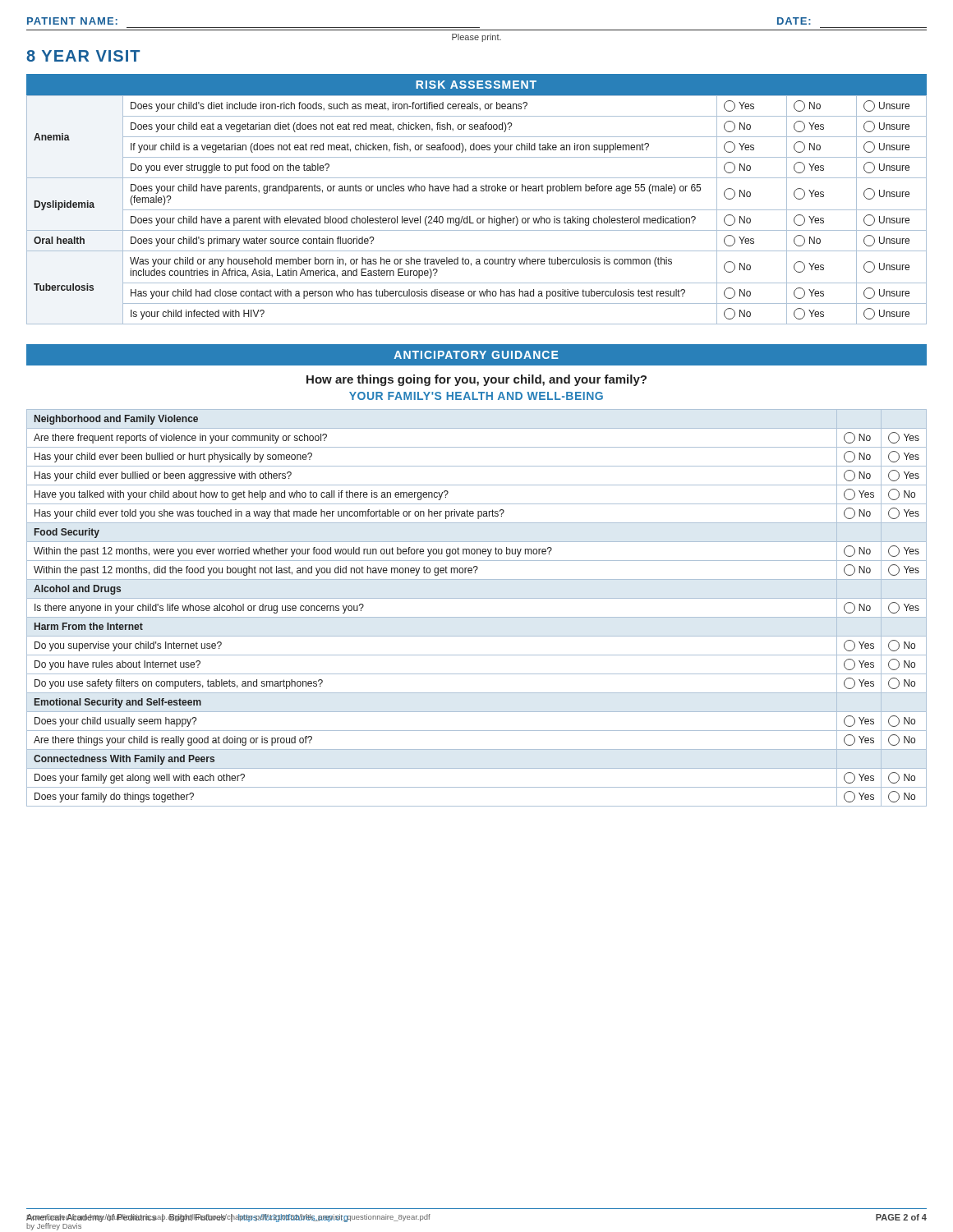
Task: Find the table that mentions "Neighborhood and Family Violence"
Action: [x=476, y=608]
